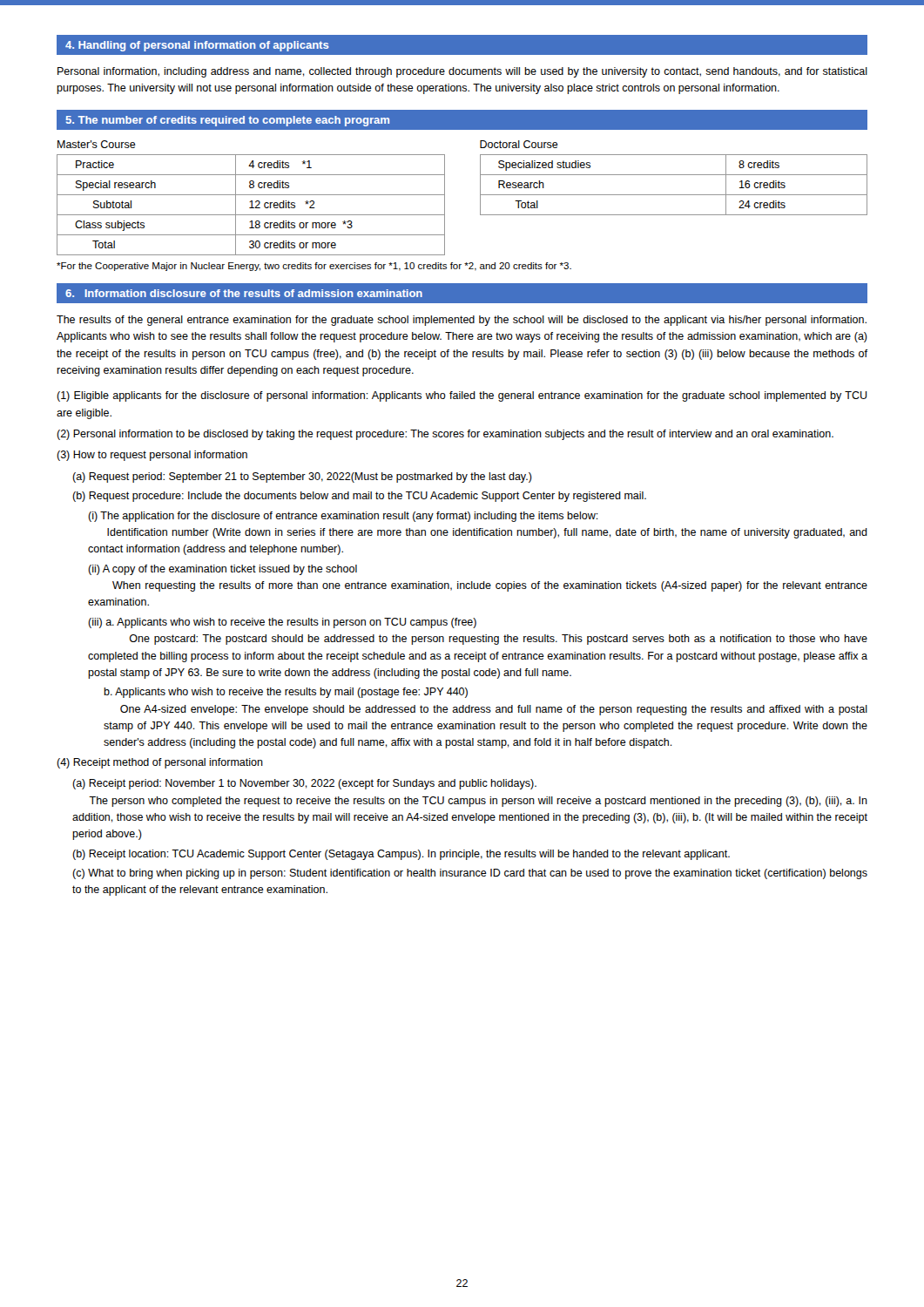Select the passage starting "(3) How to request personal"
924x1307 pixels.
(152, 455)
